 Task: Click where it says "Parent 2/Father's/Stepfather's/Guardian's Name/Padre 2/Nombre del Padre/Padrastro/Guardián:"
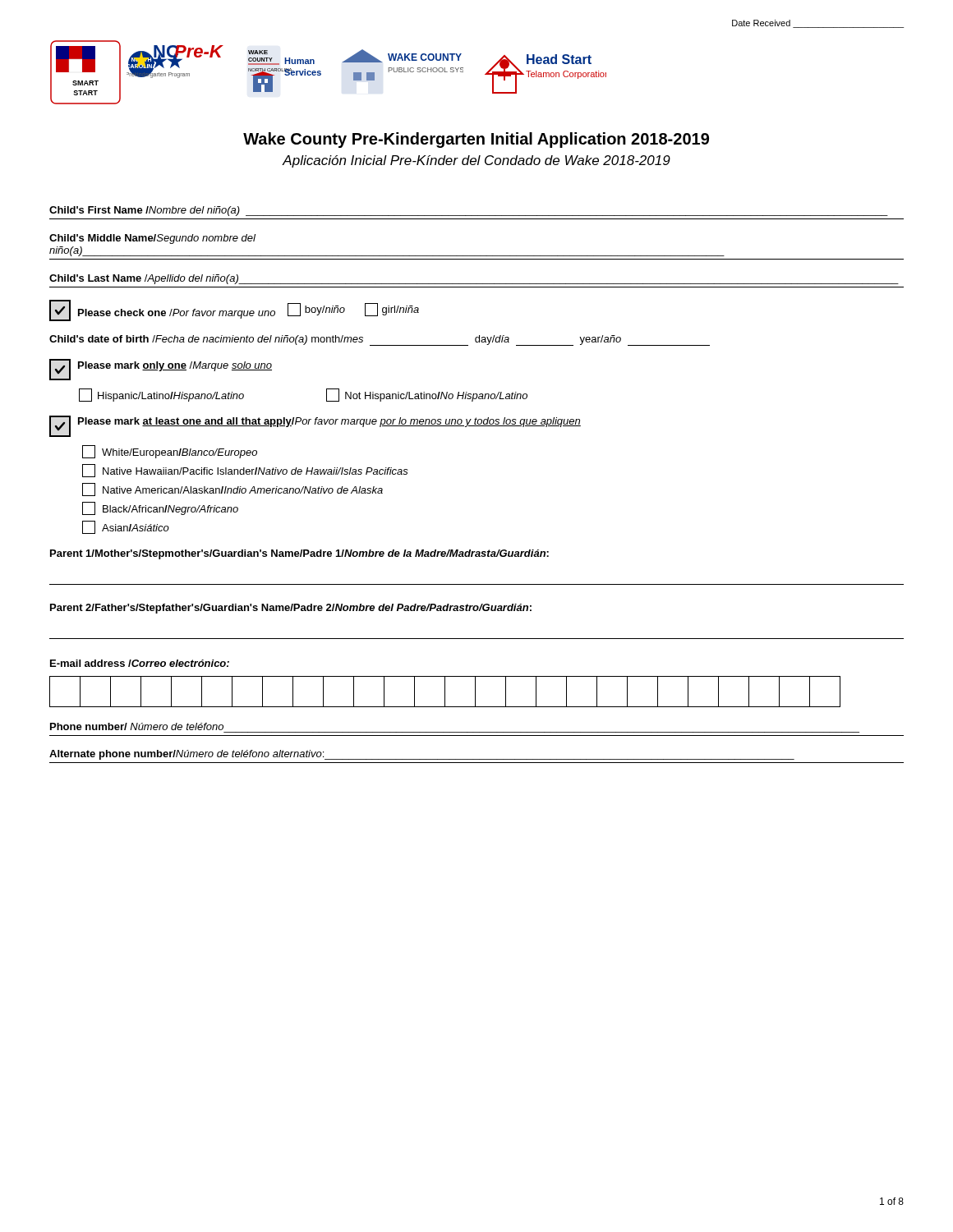[291, 607]
